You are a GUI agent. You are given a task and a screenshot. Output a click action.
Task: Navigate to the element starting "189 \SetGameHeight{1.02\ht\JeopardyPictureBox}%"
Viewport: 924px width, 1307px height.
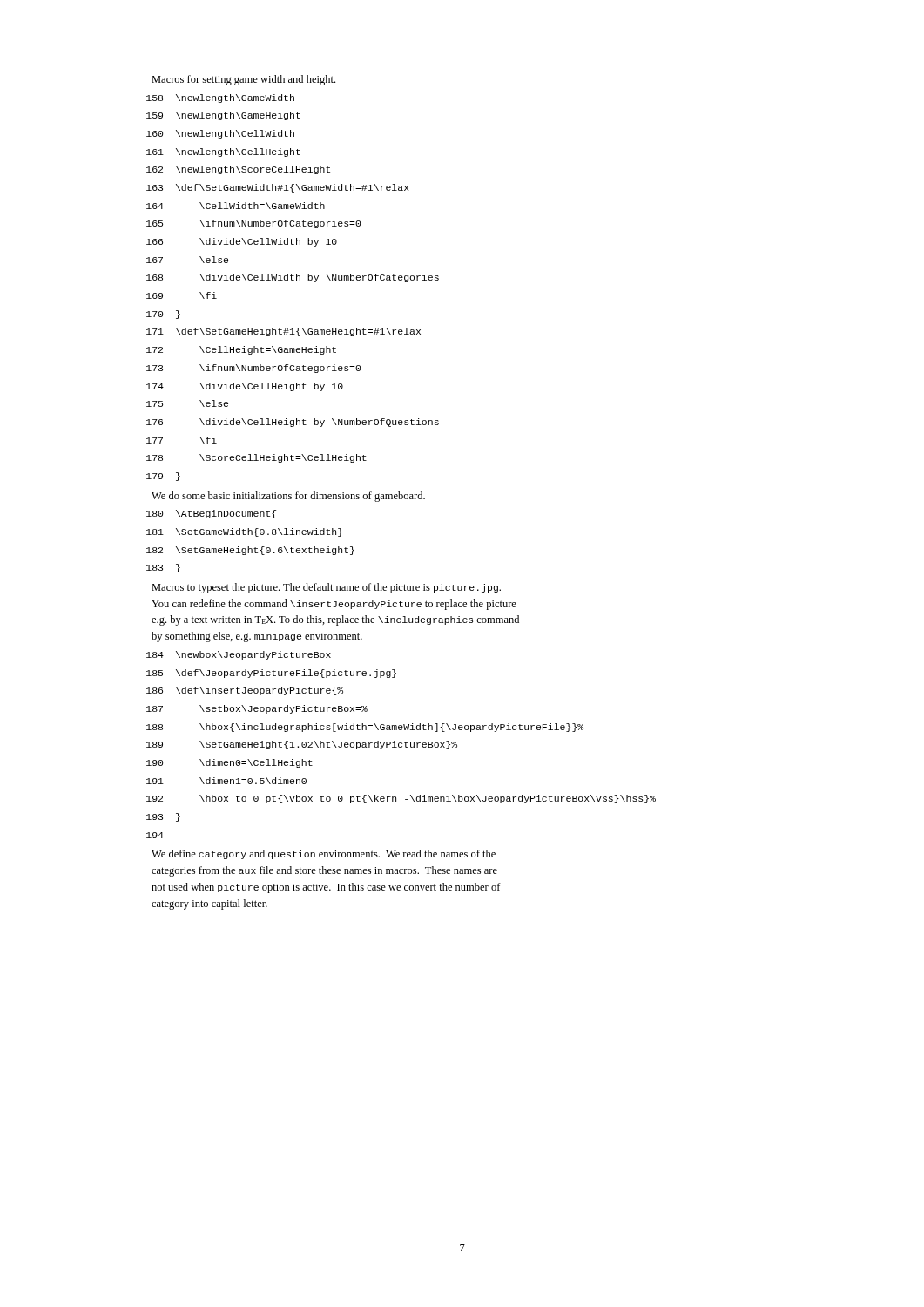tap(462, 746)
